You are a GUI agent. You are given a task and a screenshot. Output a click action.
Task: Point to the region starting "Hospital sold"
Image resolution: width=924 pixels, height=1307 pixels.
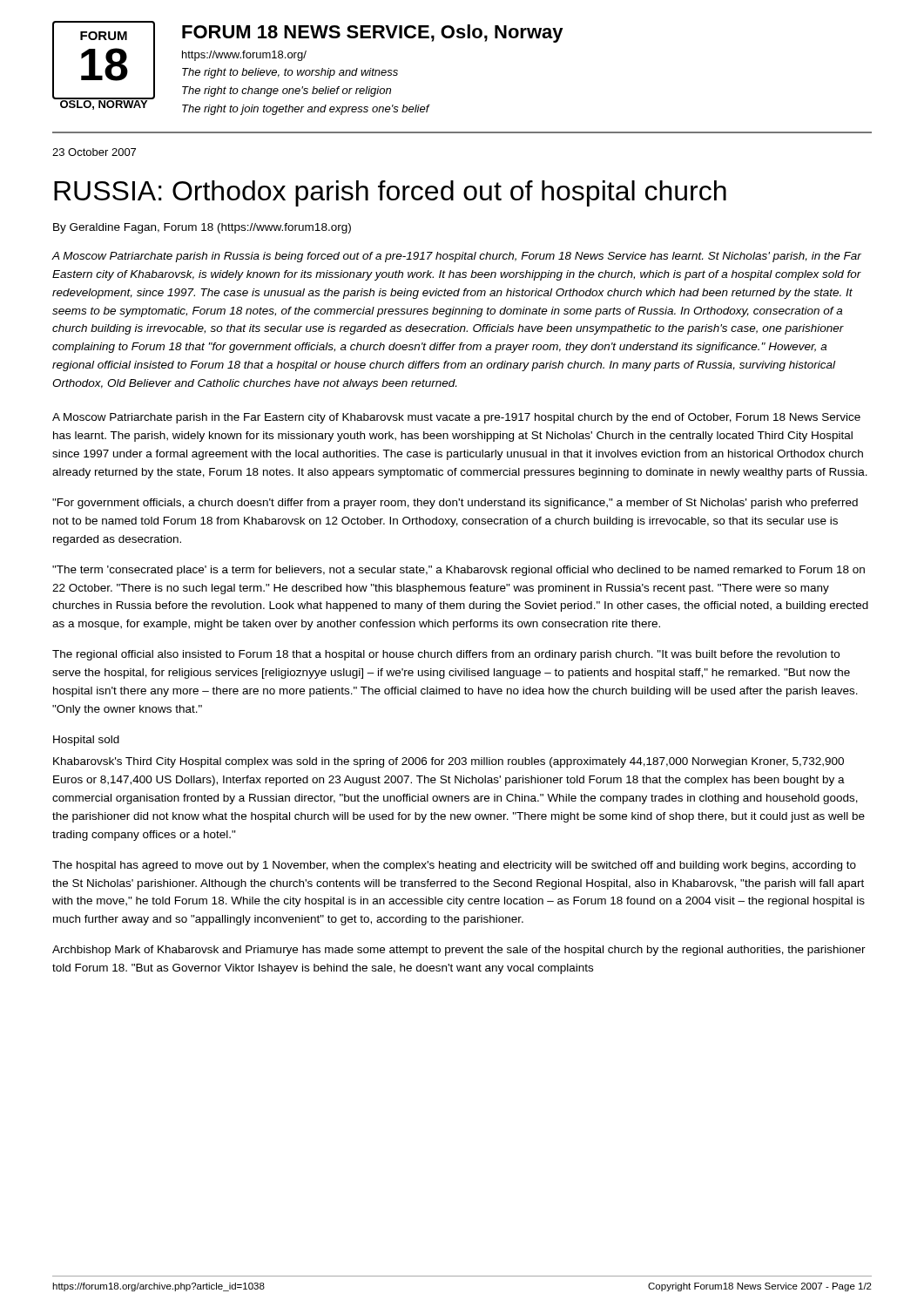coord(86,739)
